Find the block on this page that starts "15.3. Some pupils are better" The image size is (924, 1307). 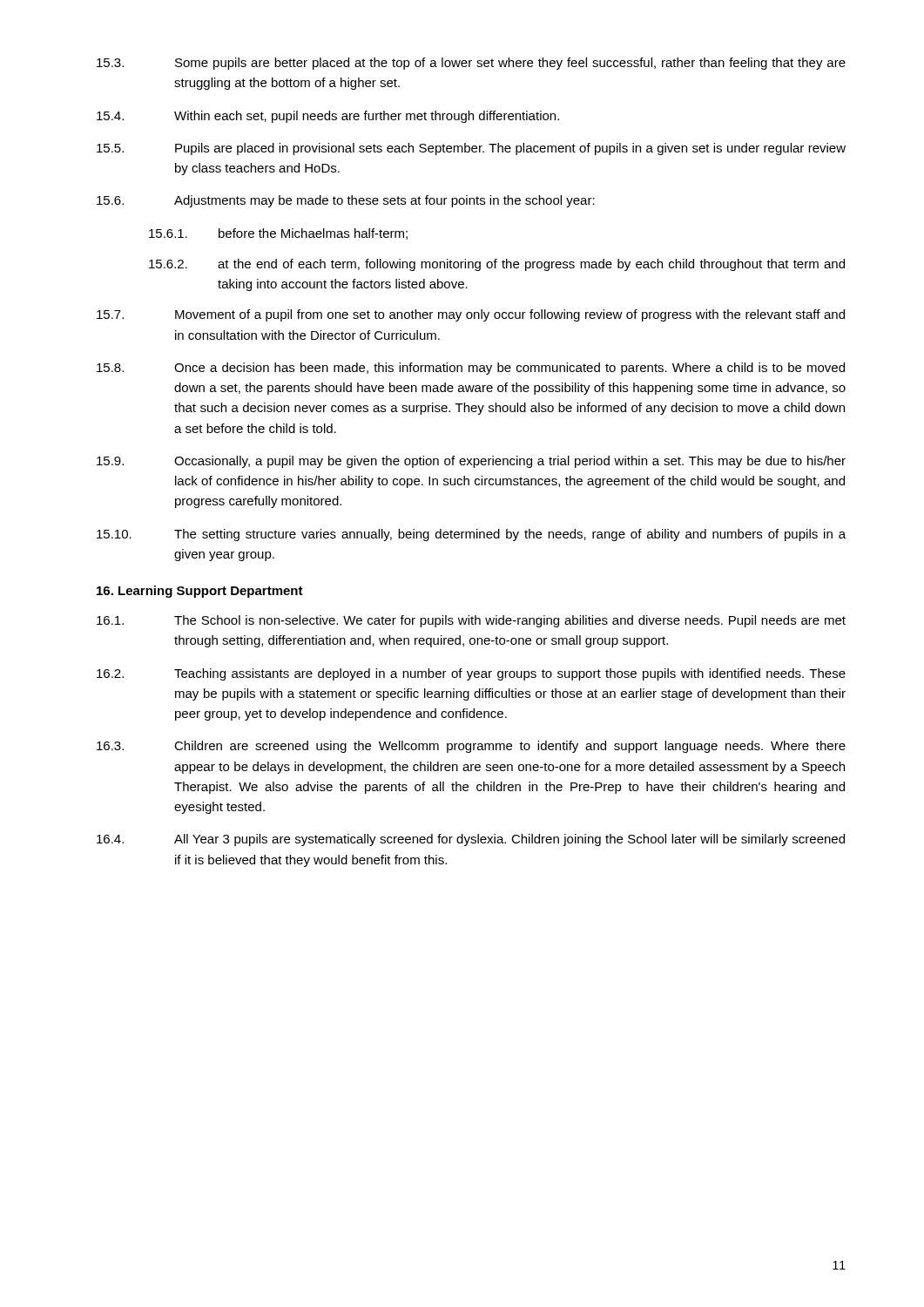click(x=471, y=73)
